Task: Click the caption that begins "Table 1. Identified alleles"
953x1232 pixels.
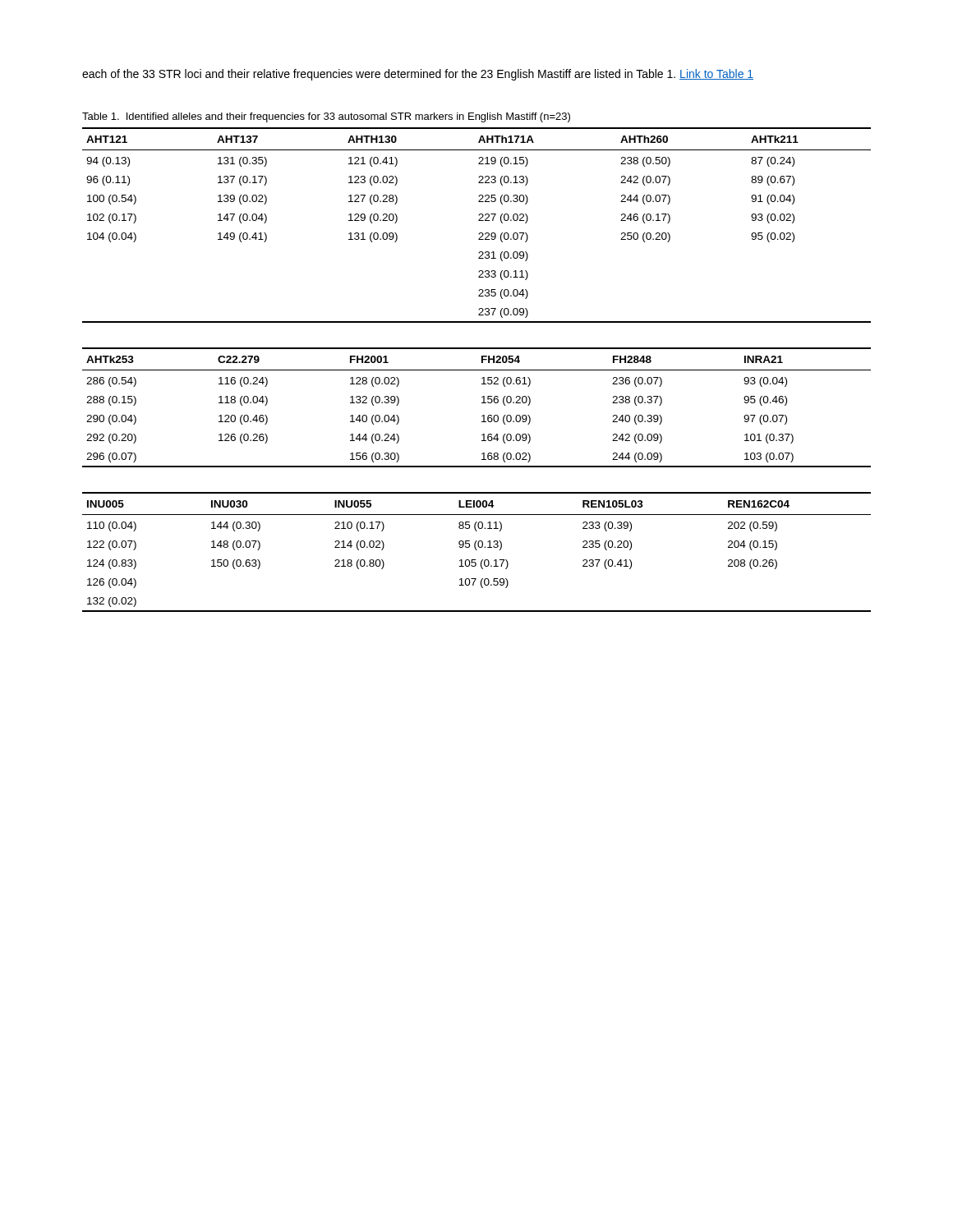Action: point(326,116)
